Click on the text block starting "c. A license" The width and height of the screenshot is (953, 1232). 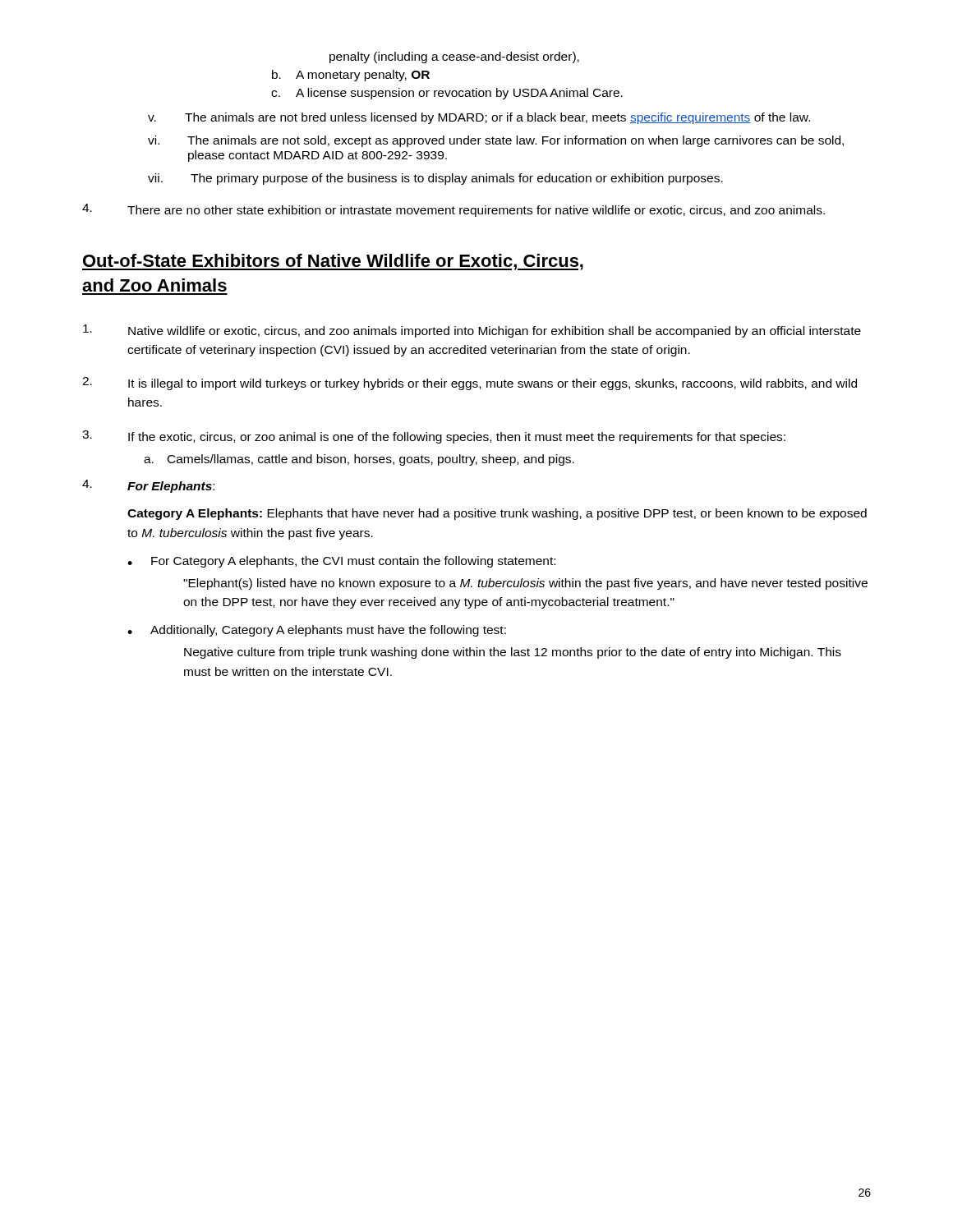pos(571,93)
